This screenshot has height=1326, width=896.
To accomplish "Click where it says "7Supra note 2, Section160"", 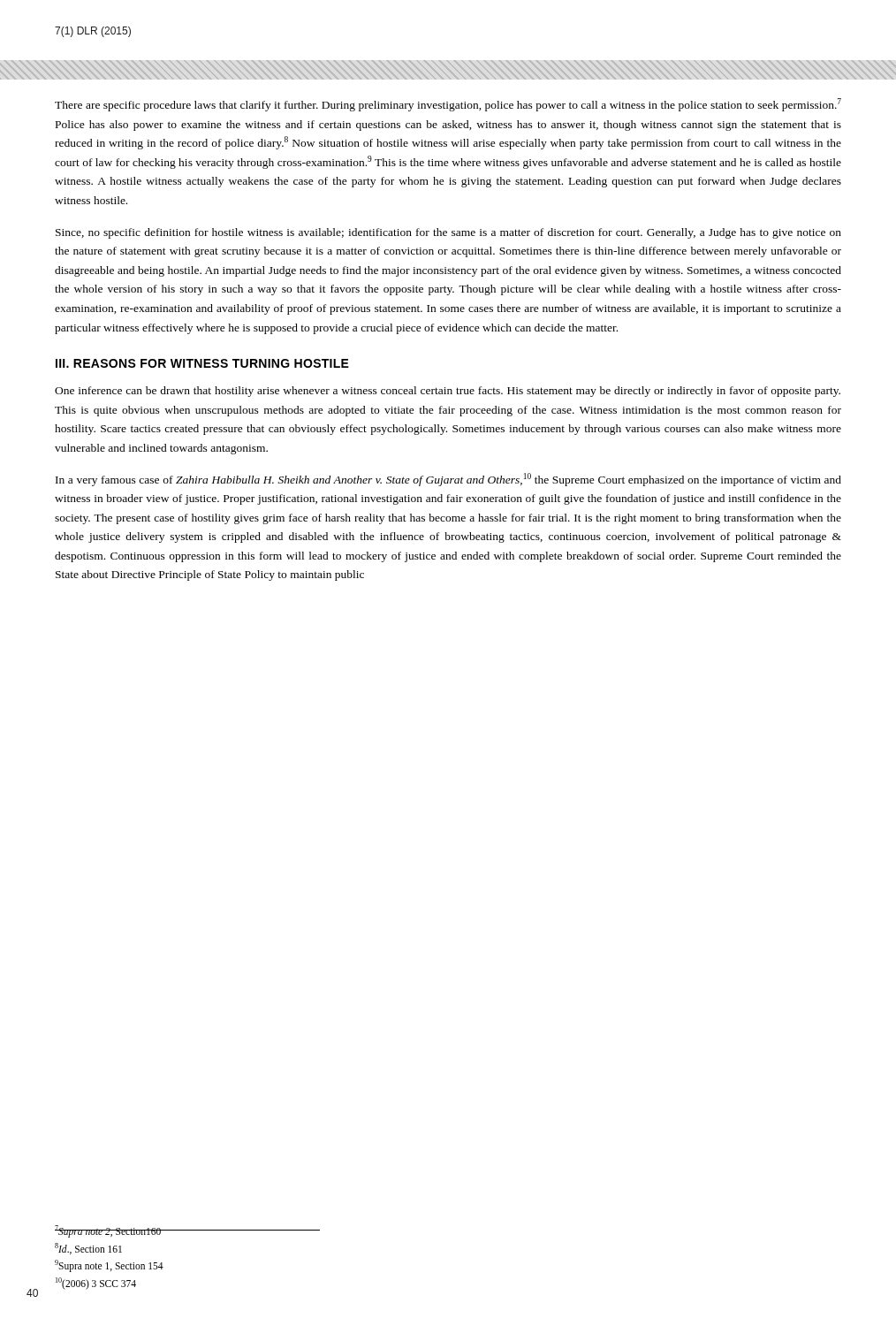I will pos(108,1231).
